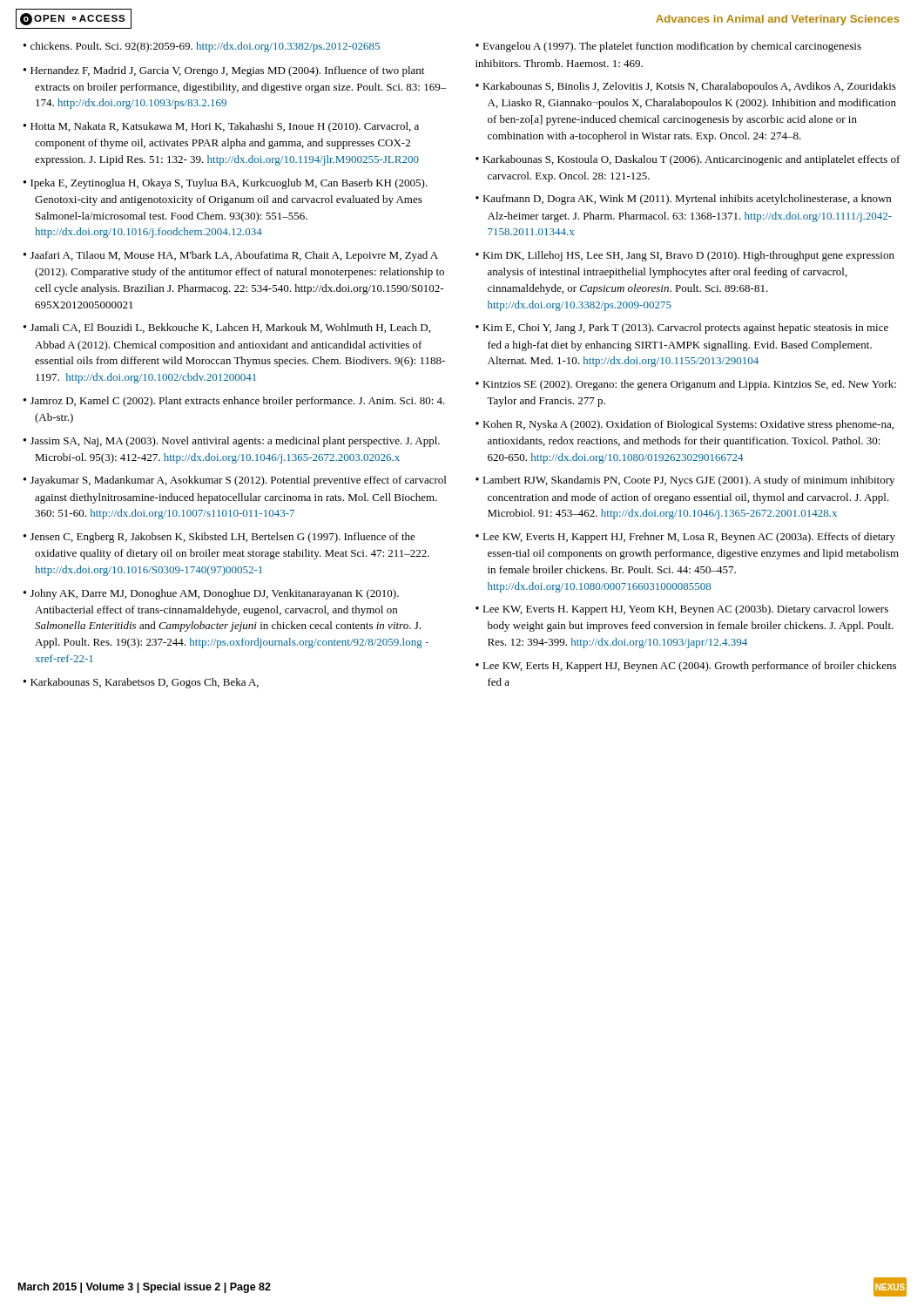Click the passage that begins "Hotta M, Nakata R, Katsukawa M, Hori"
The height and width of the screenshot is (1307, 924).
pos(225,143)
